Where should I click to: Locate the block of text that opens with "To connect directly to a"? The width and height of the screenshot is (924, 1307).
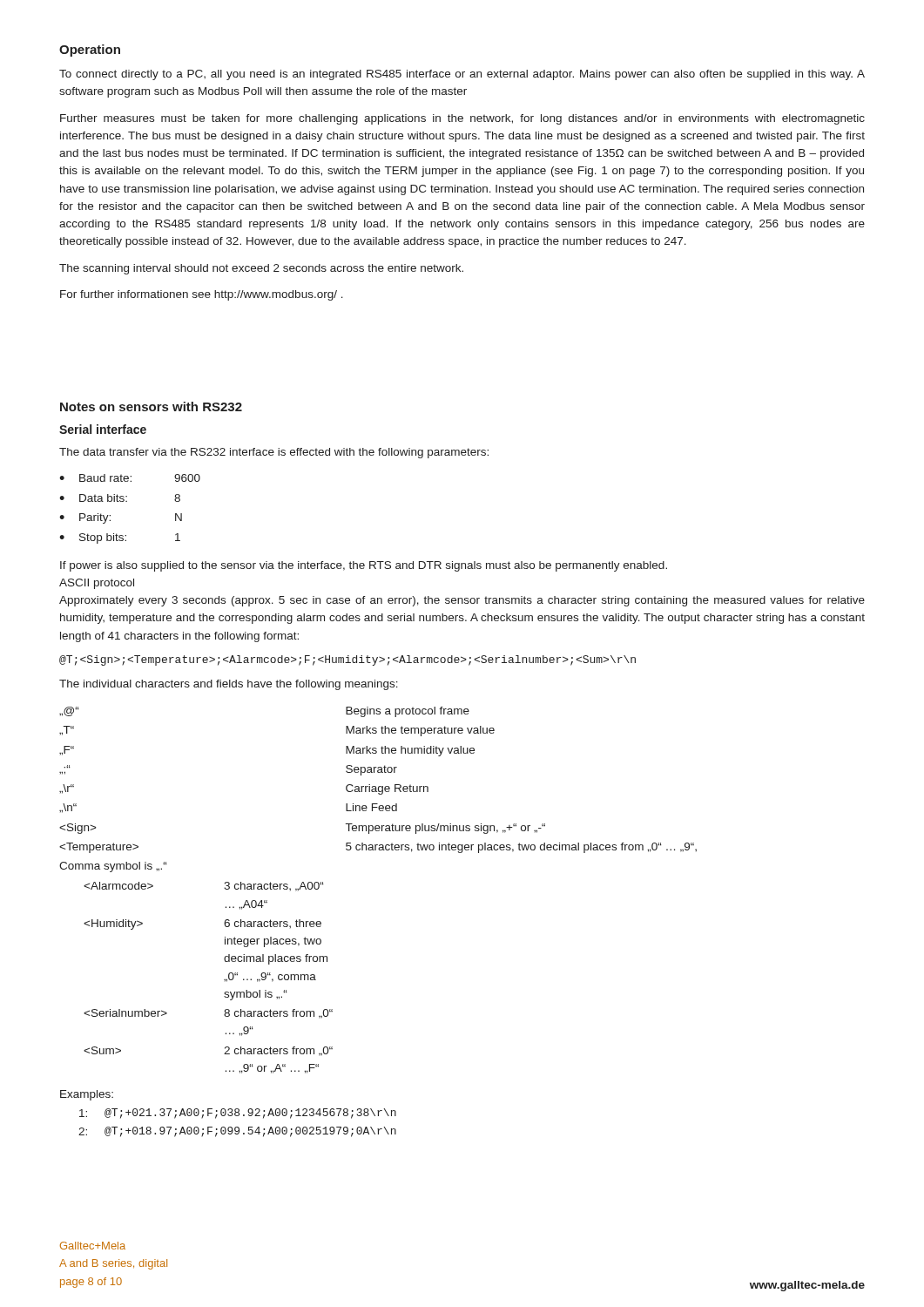(462, 83)
